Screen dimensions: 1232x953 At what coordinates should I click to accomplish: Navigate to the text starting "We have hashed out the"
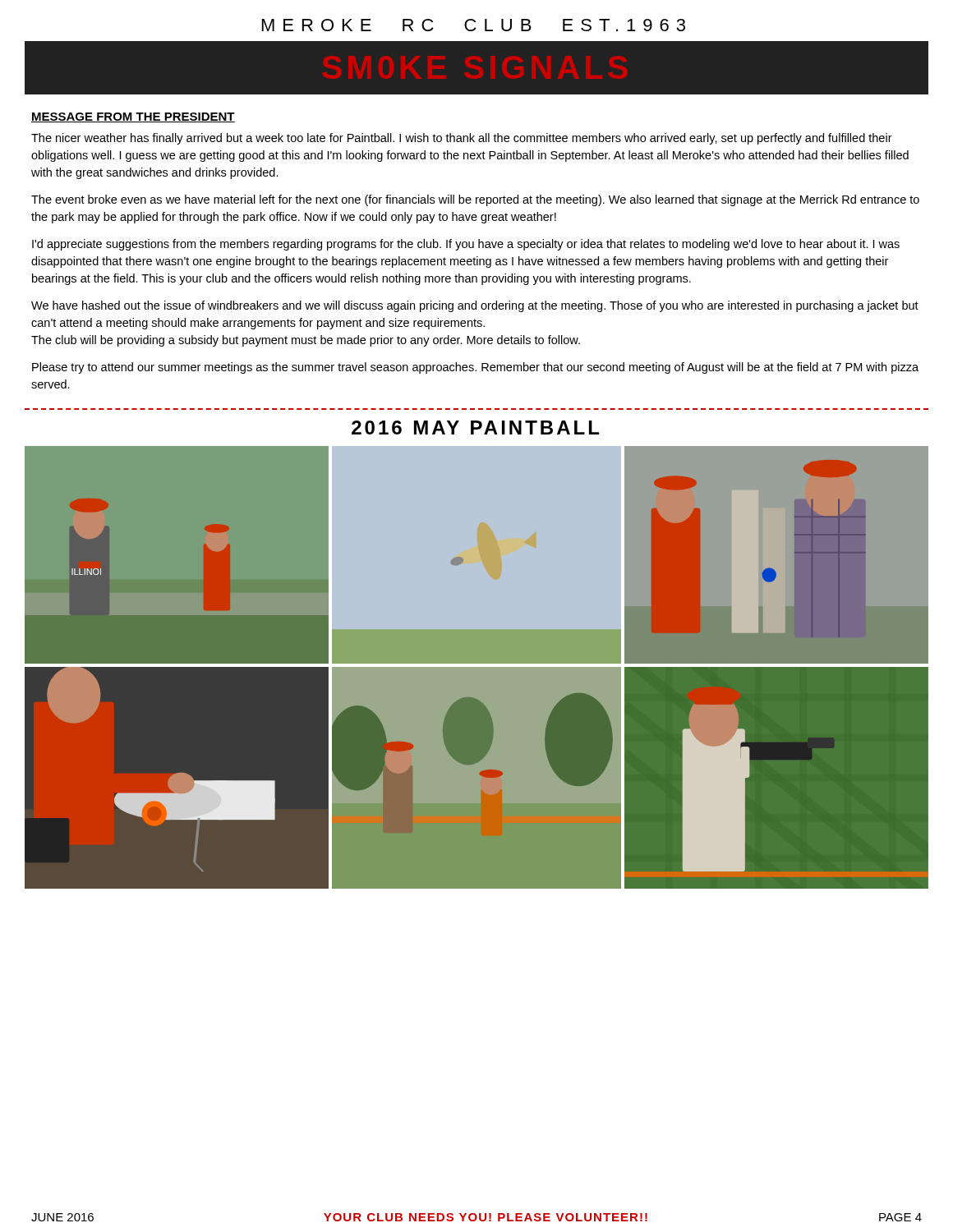click(475, 323)
